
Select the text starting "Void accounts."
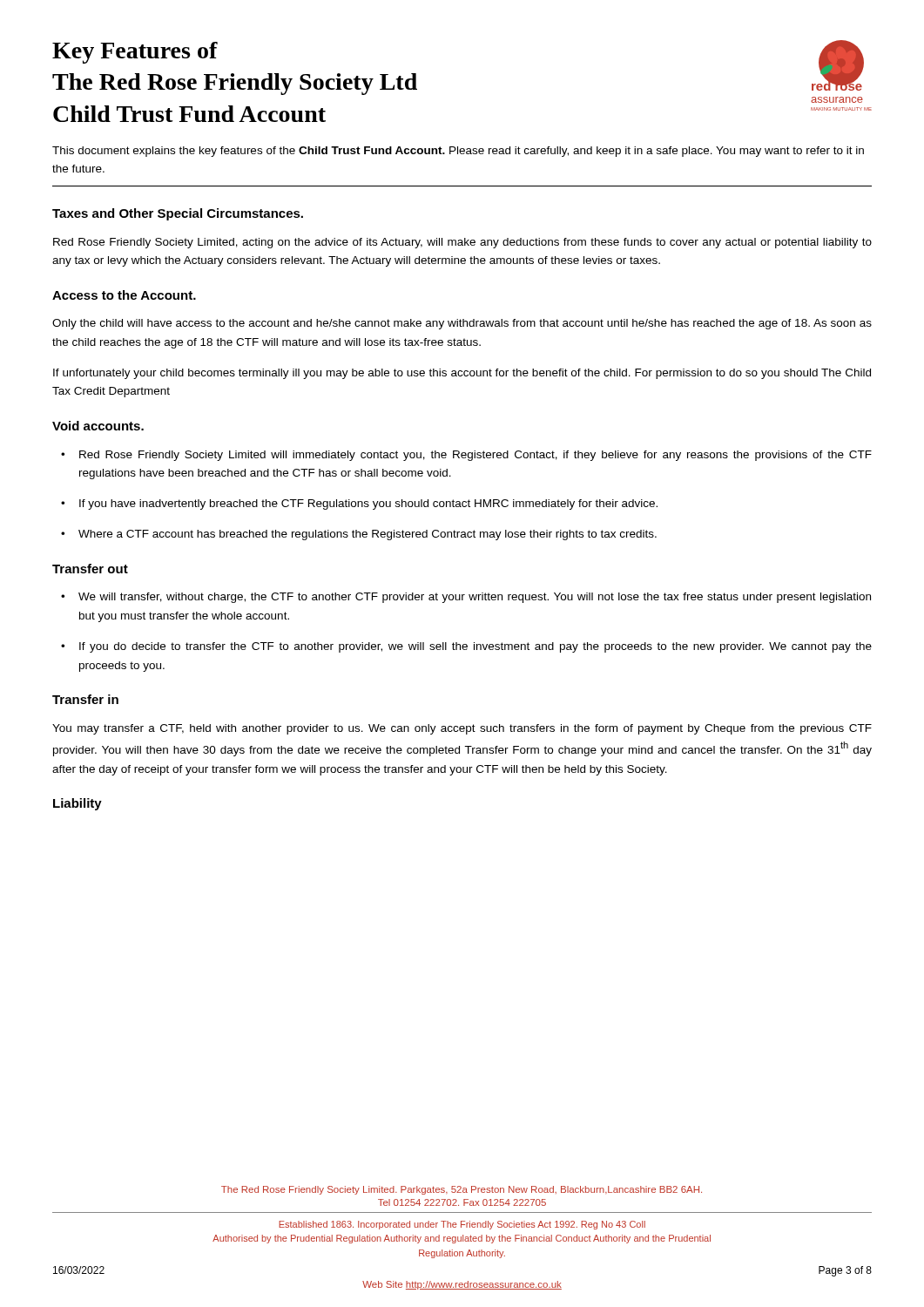click(x=98, y=426)
